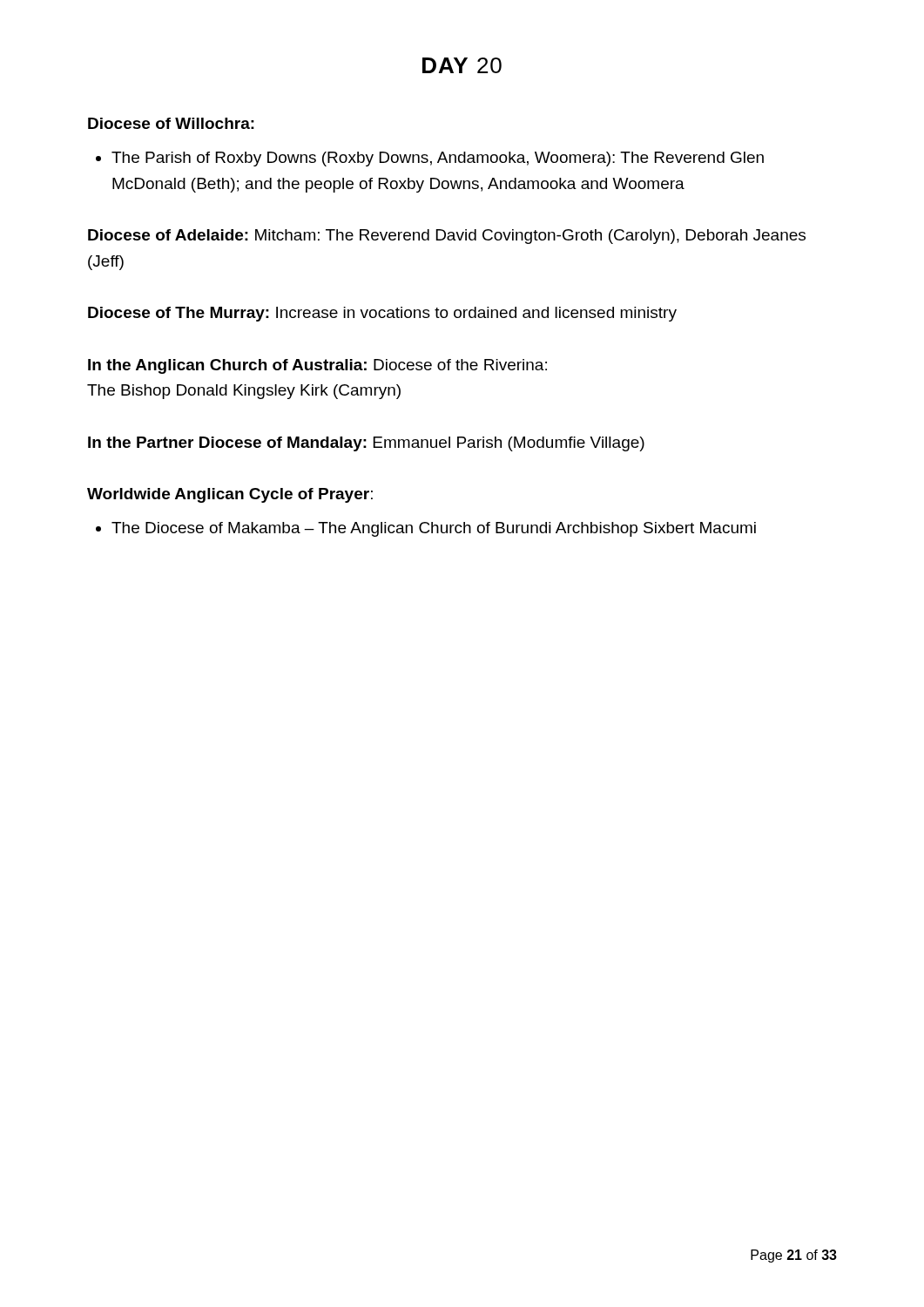Point to the passage starting "In the Partner Diocese"
This screenshot has width=924, height=1307.
coord(366,442)
